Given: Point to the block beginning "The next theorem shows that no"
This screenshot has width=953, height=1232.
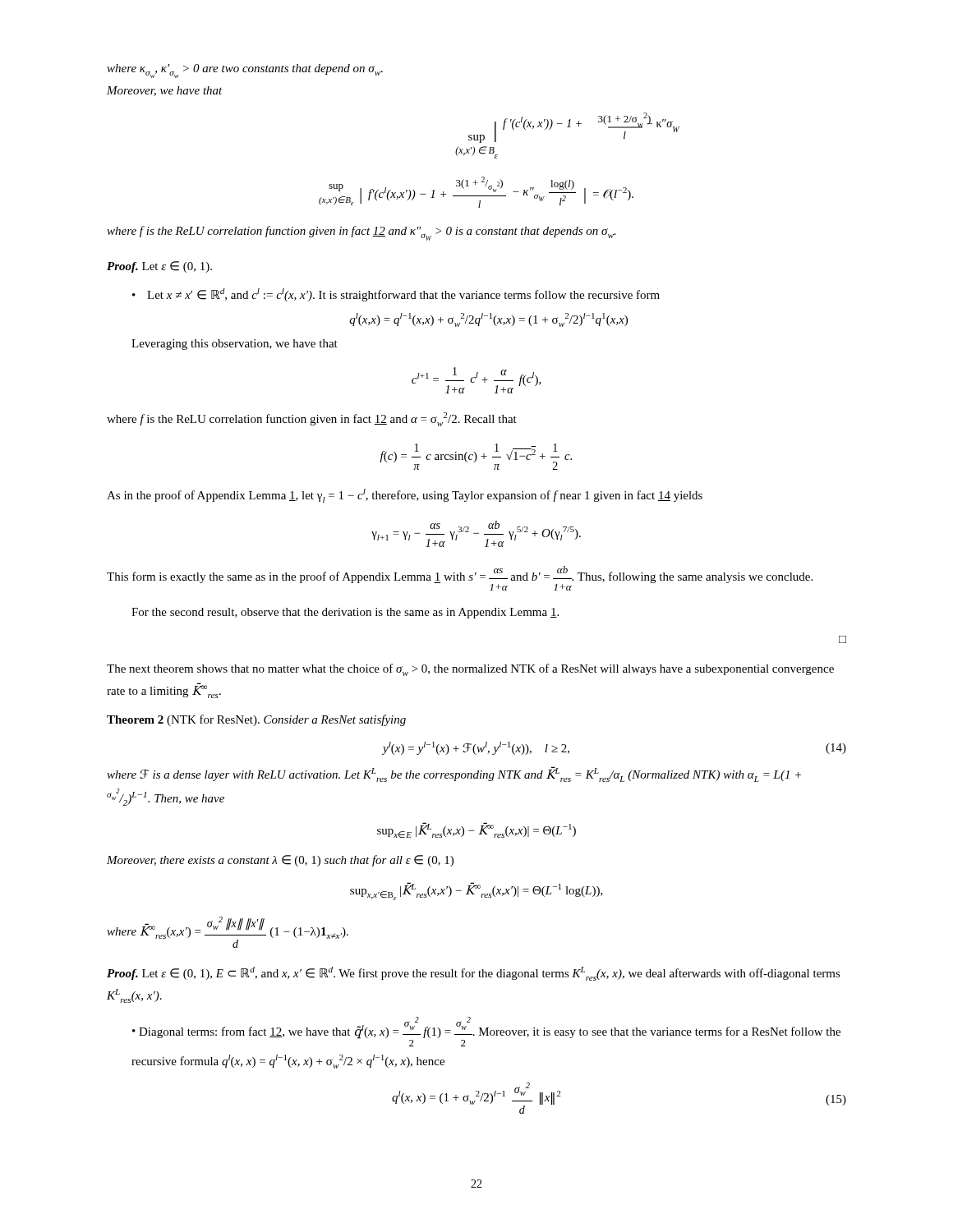Looking at the screenshot, I should click(x=470, y=681).
